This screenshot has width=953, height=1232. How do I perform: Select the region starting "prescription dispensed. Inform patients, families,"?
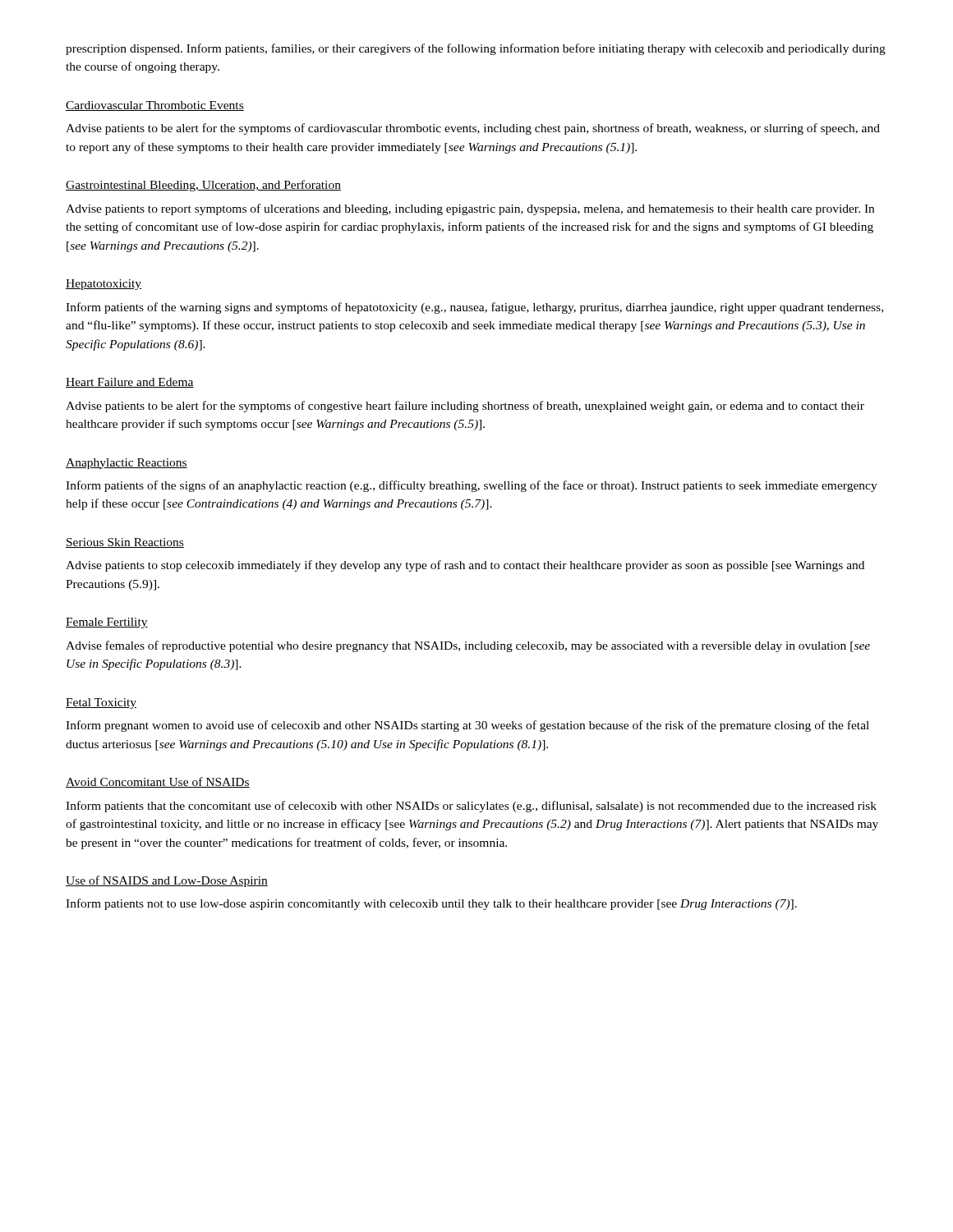pyautogui.click(x=476, y=57)
